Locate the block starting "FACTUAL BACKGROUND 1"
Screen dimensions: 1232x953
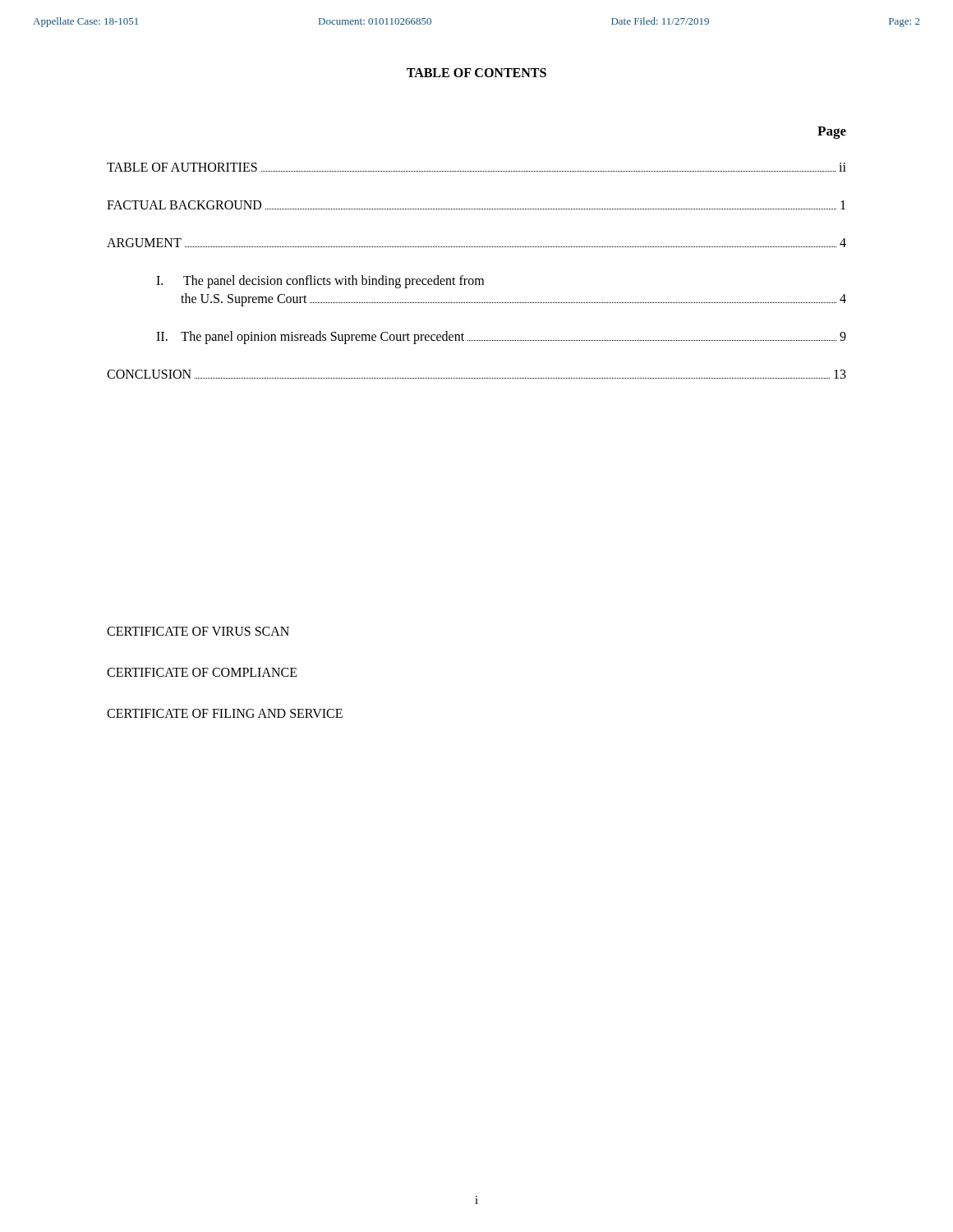[x=476, y=205]
